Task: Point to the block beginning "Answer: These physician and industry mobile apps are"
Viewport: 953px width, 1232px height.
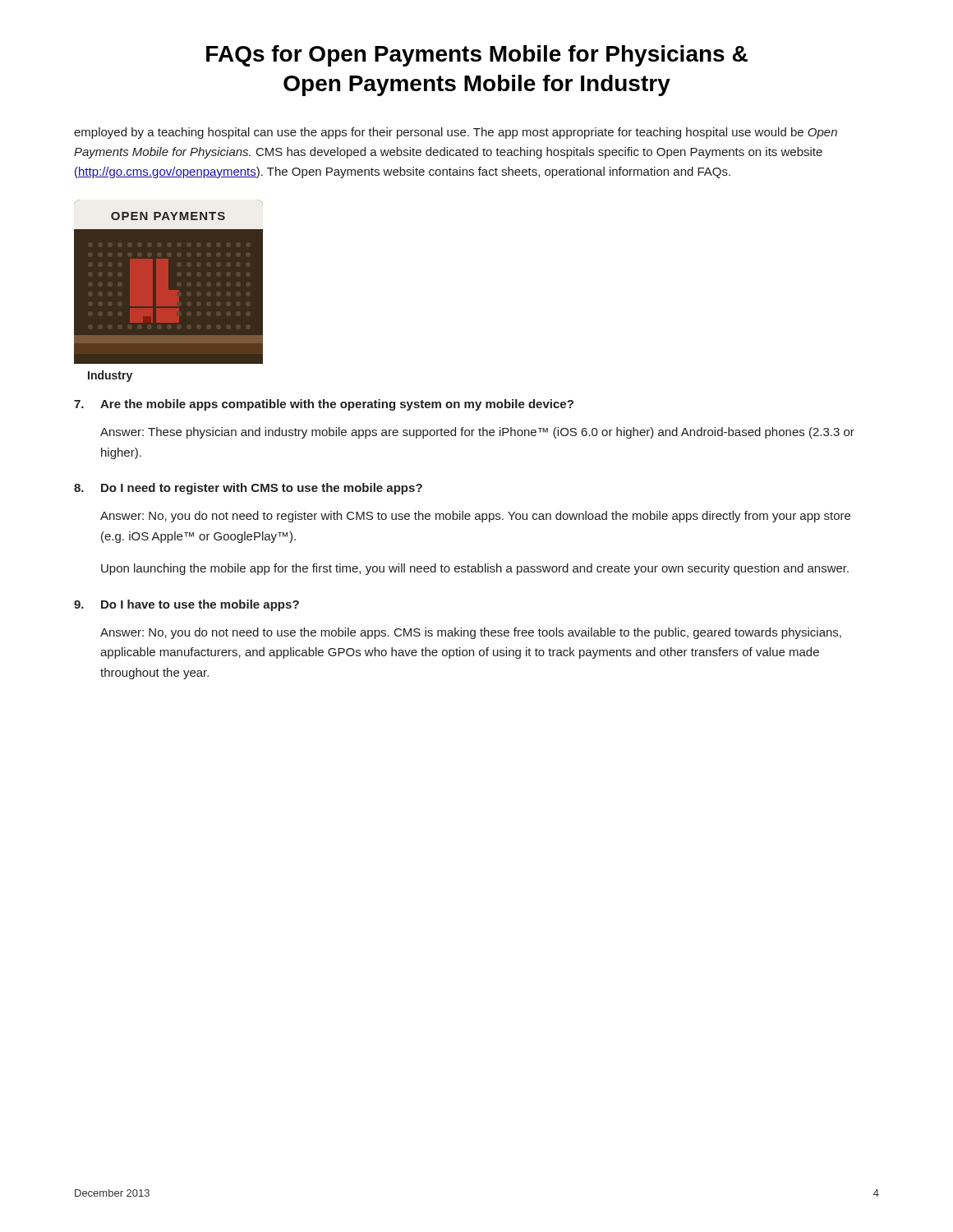Action: (477, 442)
